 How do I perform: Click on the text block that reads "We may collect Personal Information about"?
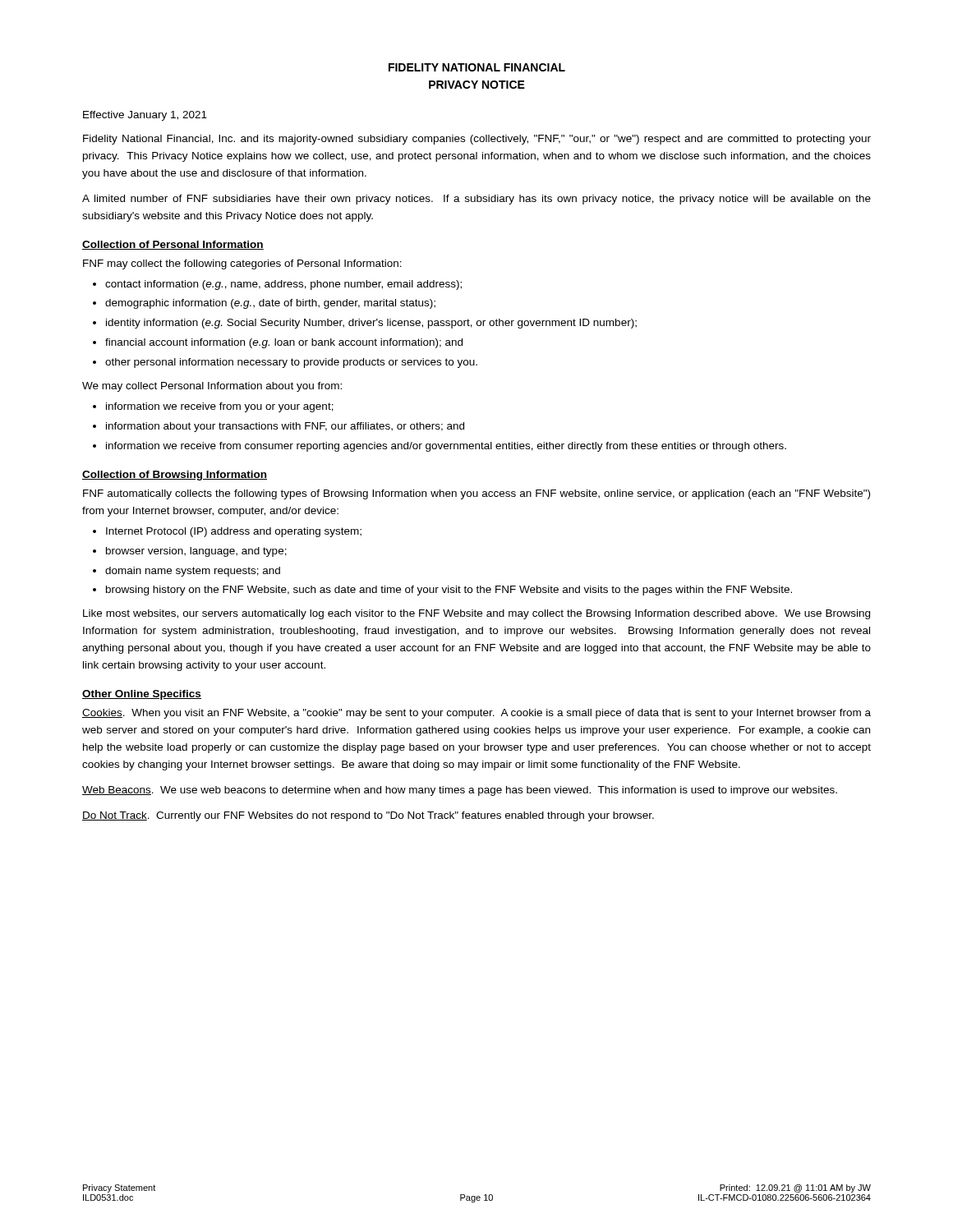pyautogui.click(x=212, y=386)
